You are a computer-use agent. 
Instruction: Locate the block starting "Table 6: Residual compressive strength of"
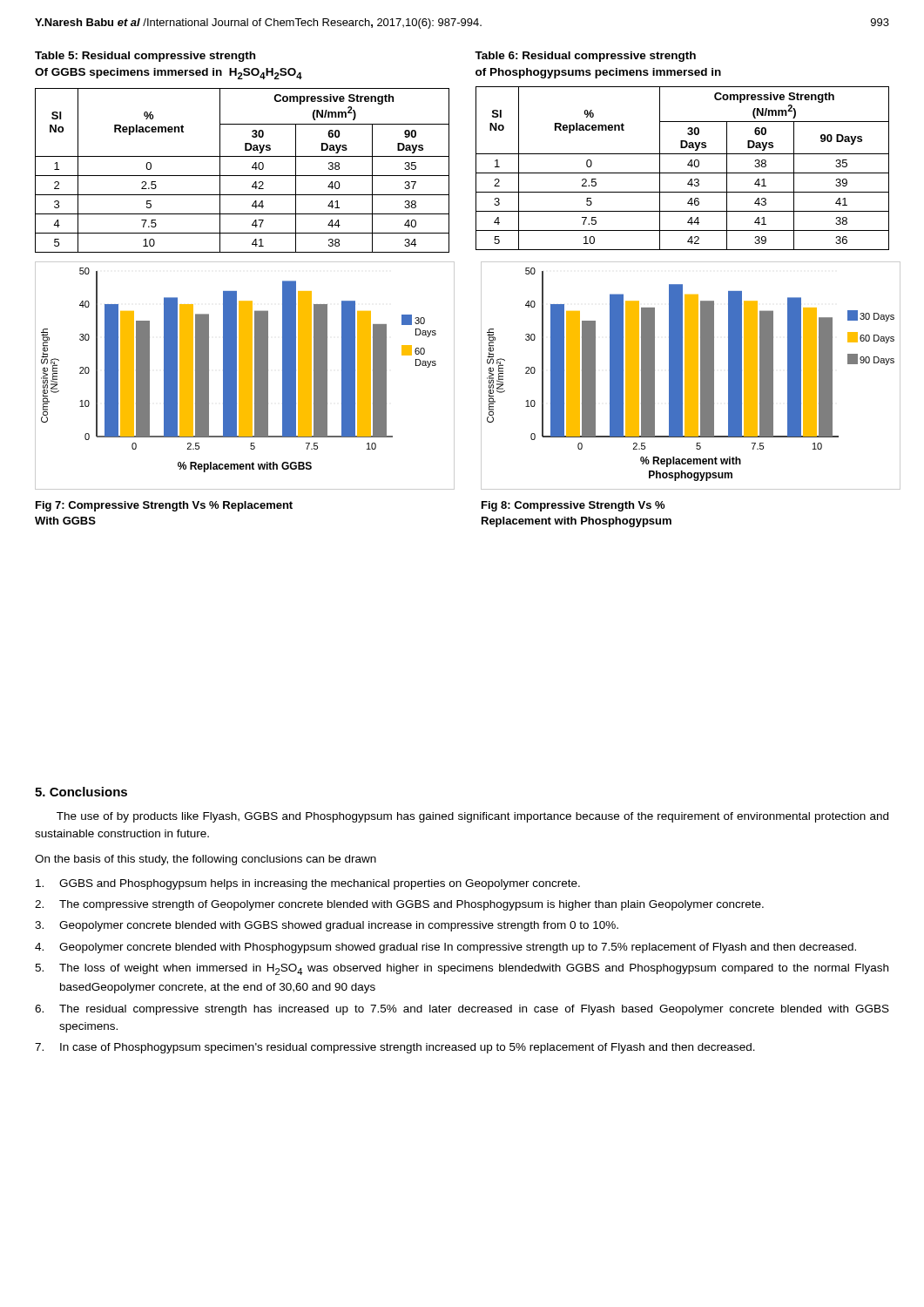[x=598, y=64]
